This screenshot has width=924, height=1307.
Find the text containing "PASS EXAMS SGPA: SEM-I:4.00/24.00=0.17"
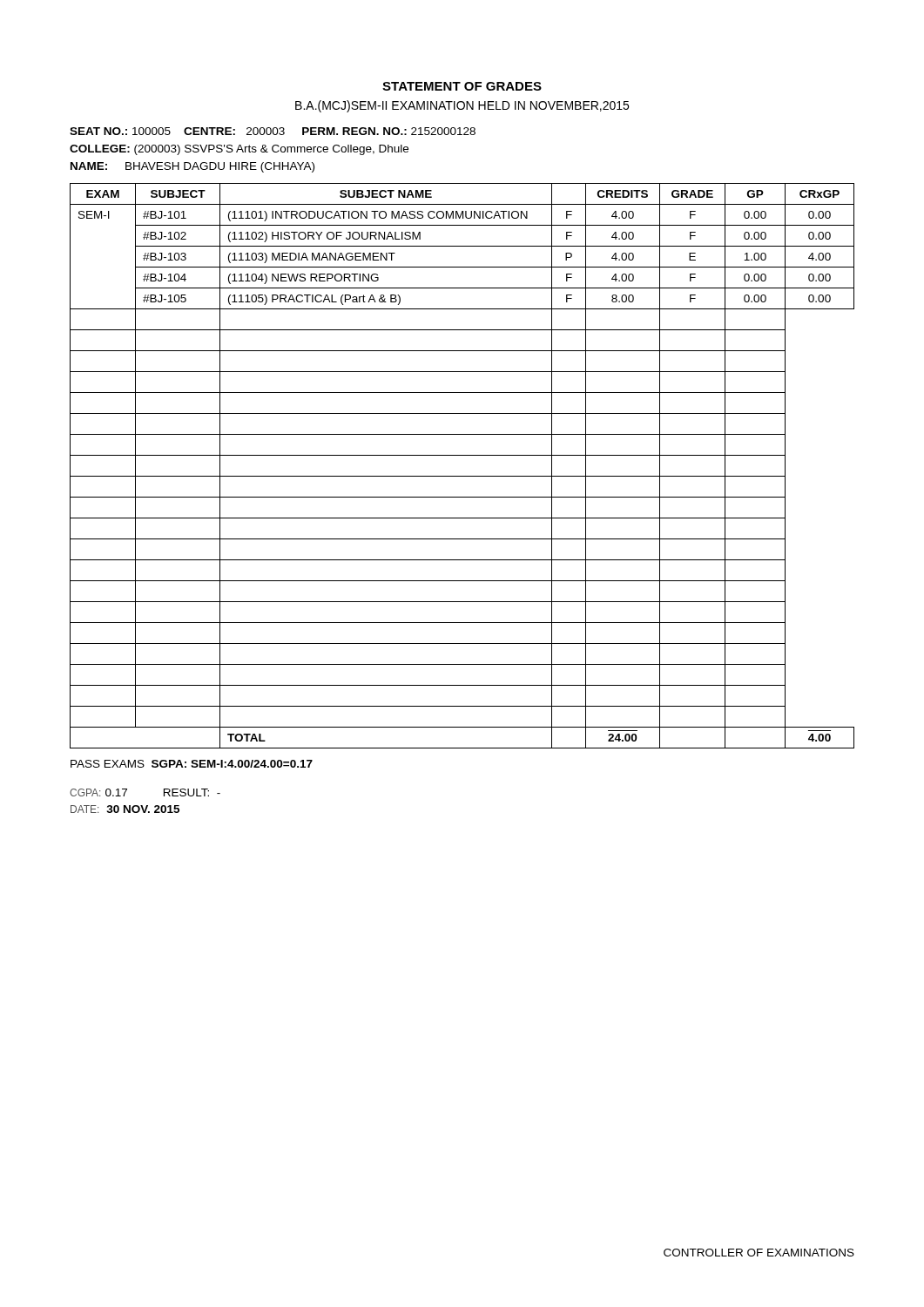click(191, 764)
